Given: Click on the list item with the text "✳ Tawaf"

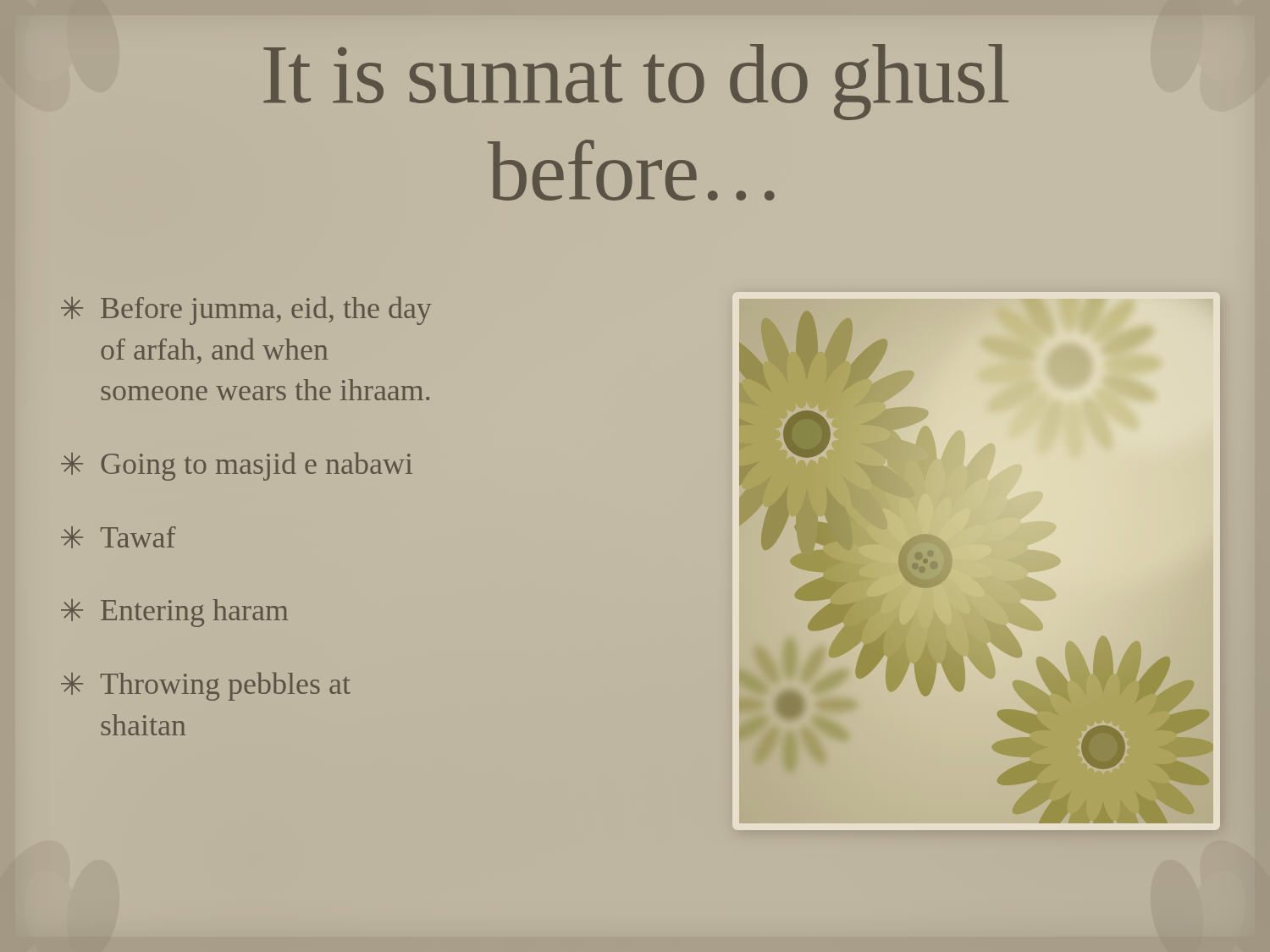Looking at the screenshot, I should pyautogui.click(x=117, y=537).
